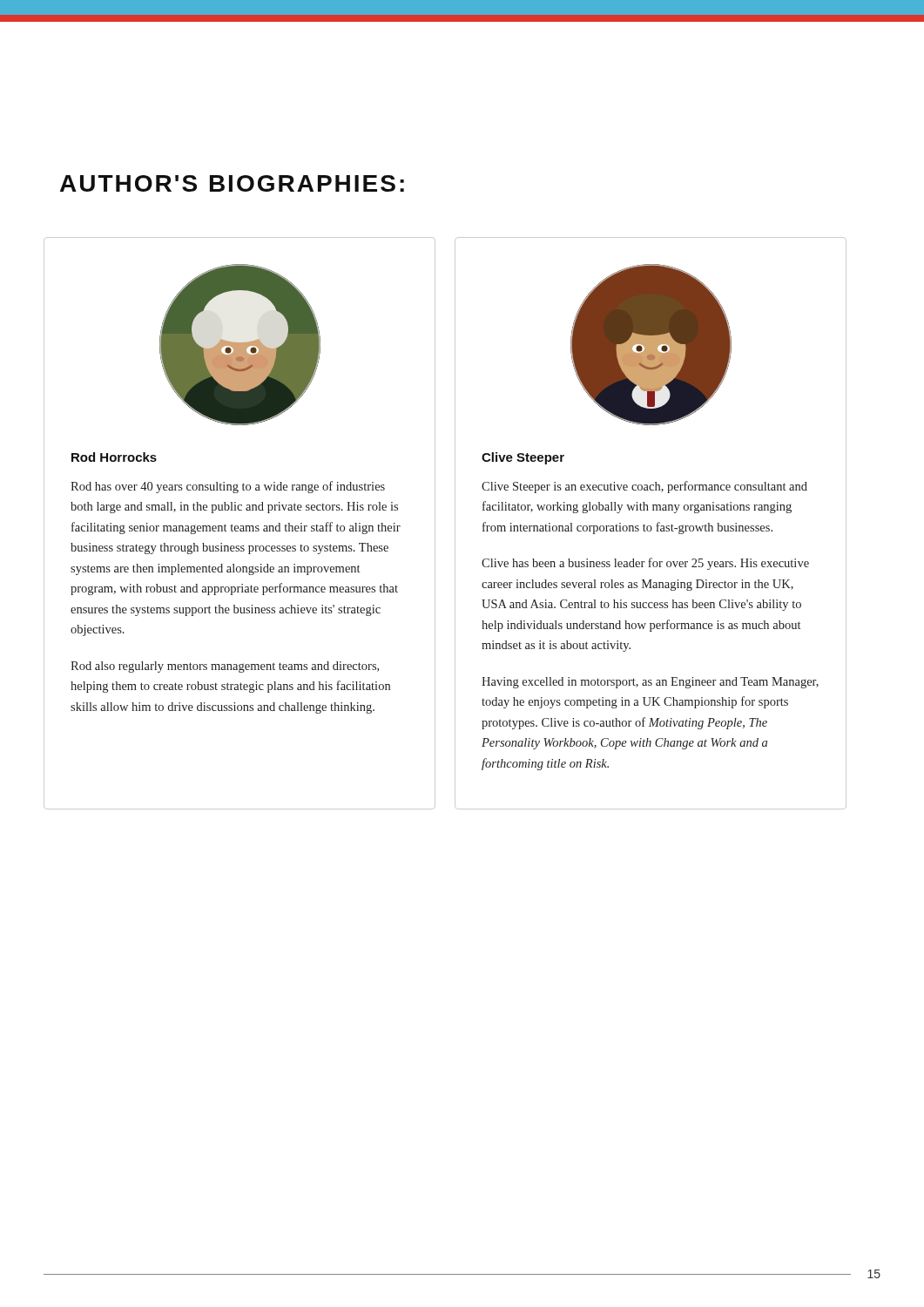Find the block on this page that starts "Having excelled in motorsport, as an"
Image resolution: width=924 pixels, height=1307 pixels.
(x=650, y=722)
